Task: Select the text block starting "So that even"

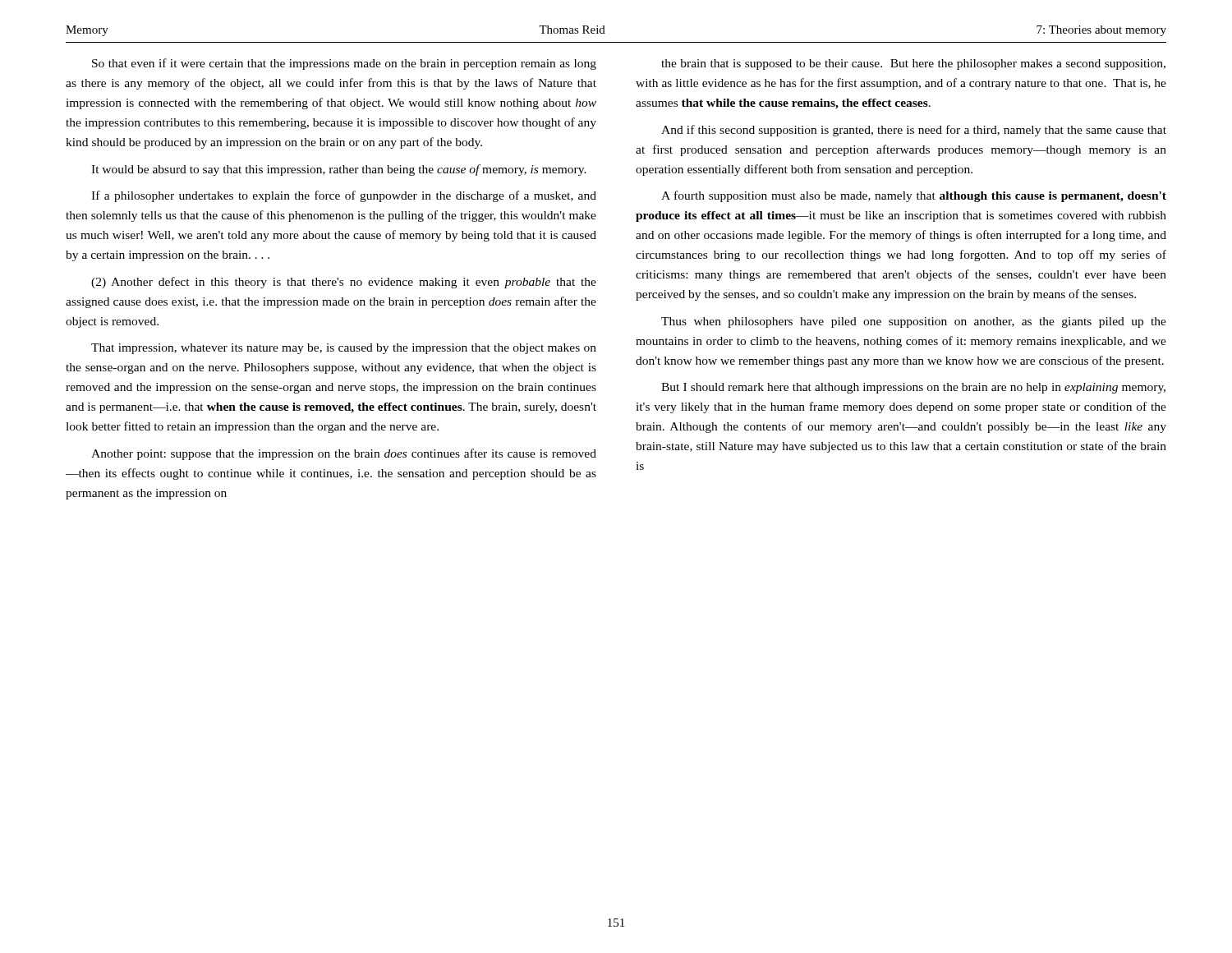Action: pos(331,278)
